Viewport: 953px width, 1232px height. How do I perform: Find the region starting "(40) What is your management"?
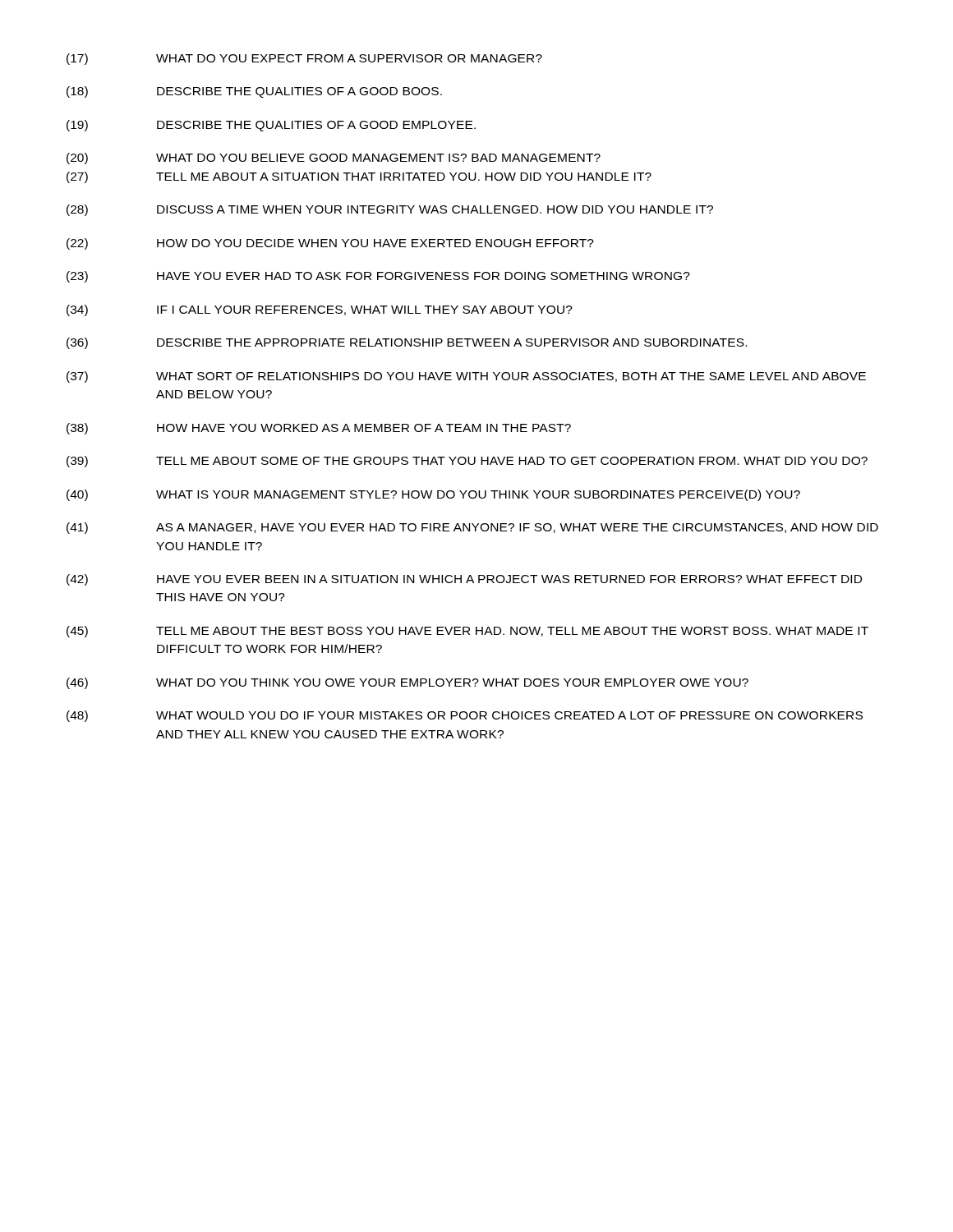(x=476, y=494)
